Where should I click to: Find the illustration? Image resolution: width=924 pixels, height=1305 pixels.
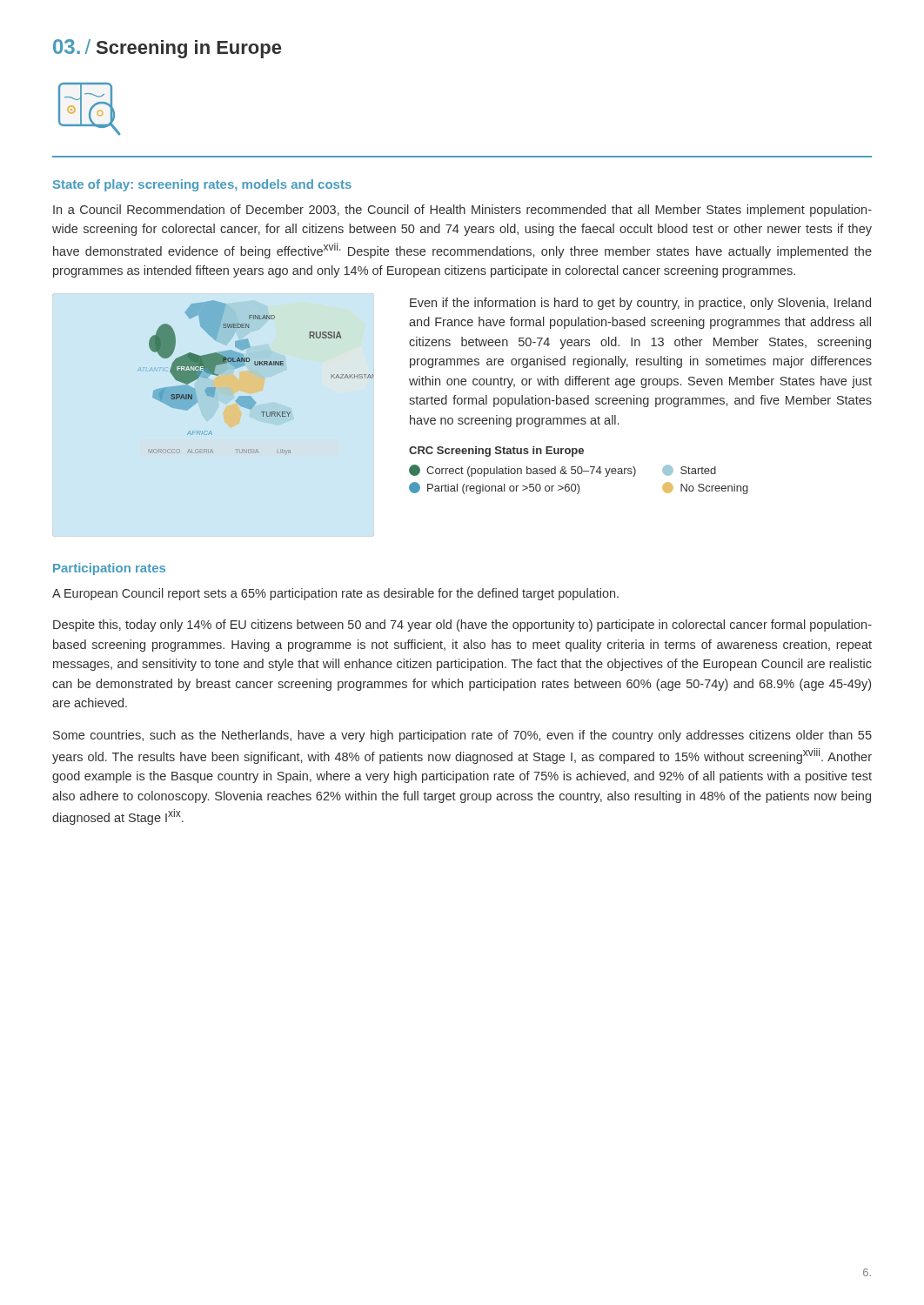tap(462, 107)
